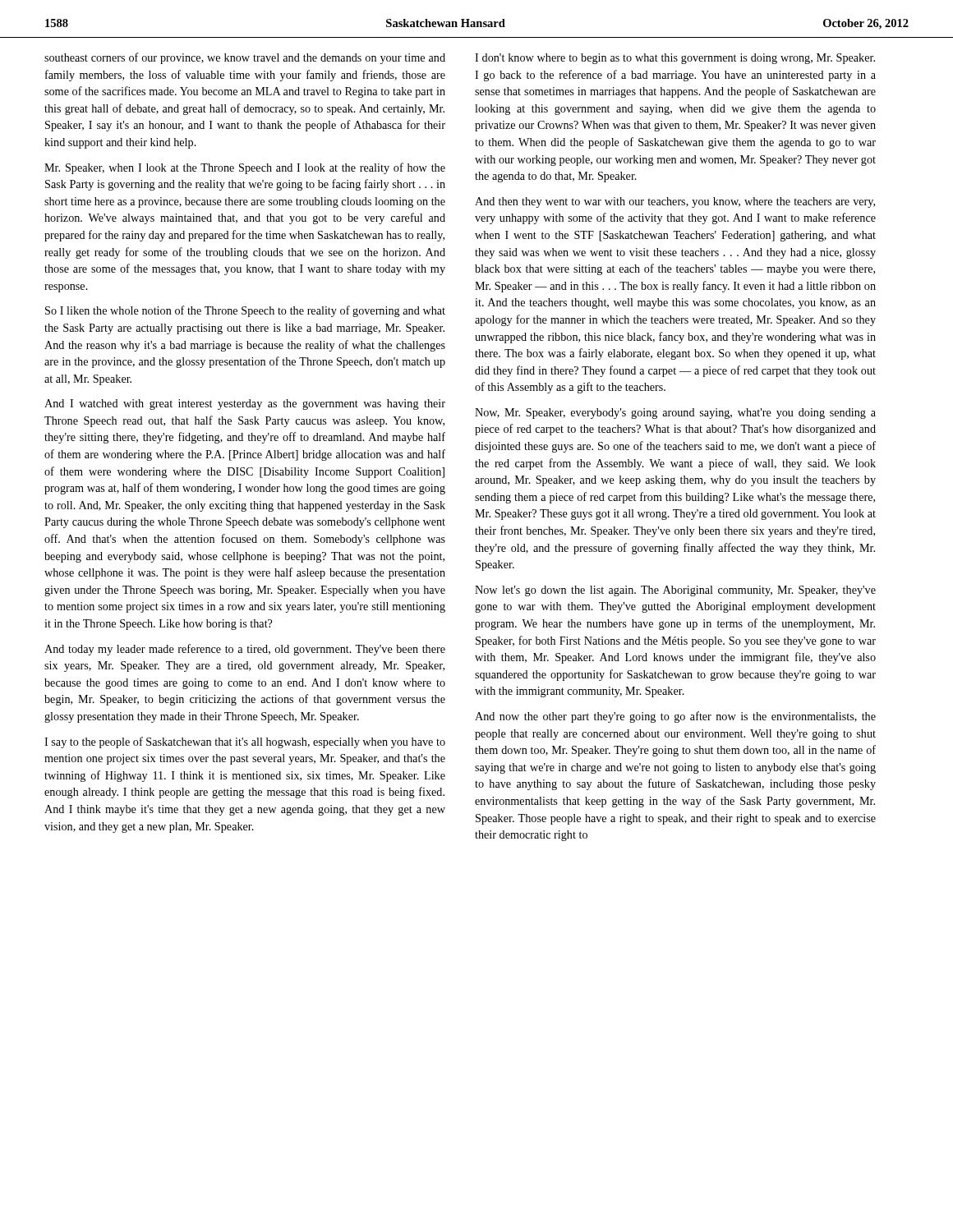Select the block starting "And now the other part they're going to"

[x=675, y=776]
